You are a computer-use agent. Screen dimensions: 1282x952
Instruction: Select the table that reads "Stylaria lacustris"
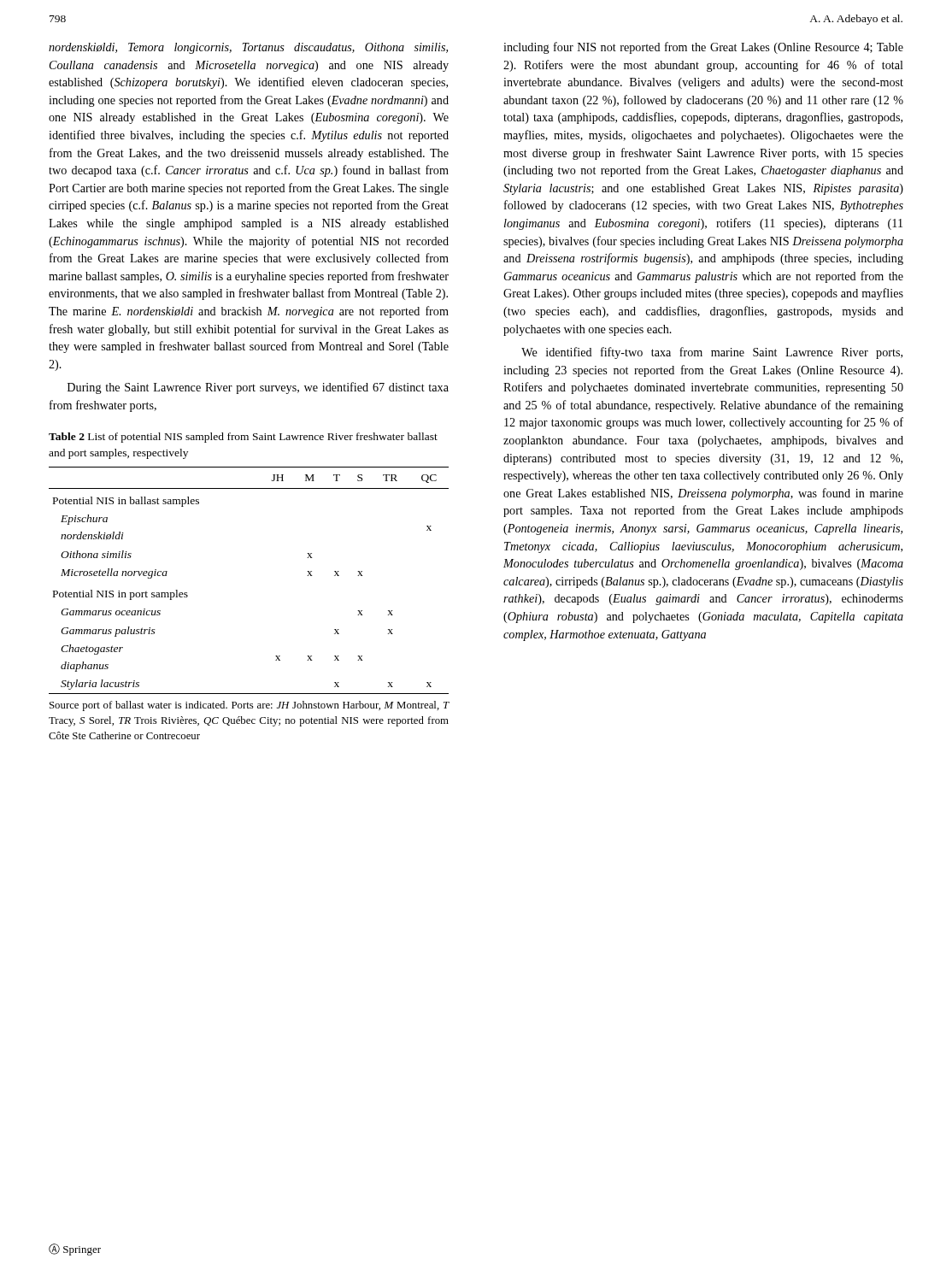point(249,580)
